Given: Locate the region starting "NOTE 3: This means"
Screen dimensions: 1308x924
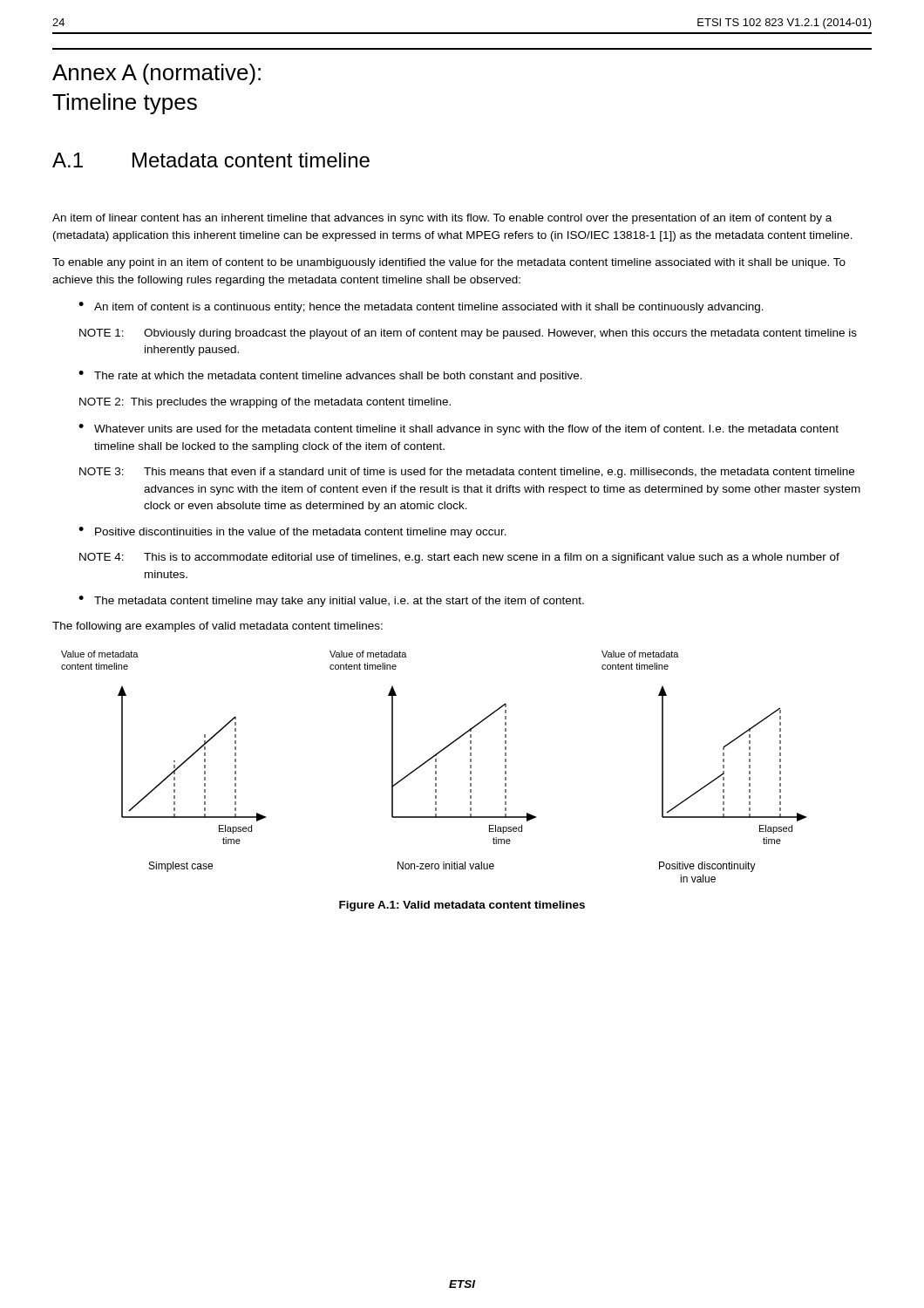Looking at the screenshot, I should tap(475, 489).
